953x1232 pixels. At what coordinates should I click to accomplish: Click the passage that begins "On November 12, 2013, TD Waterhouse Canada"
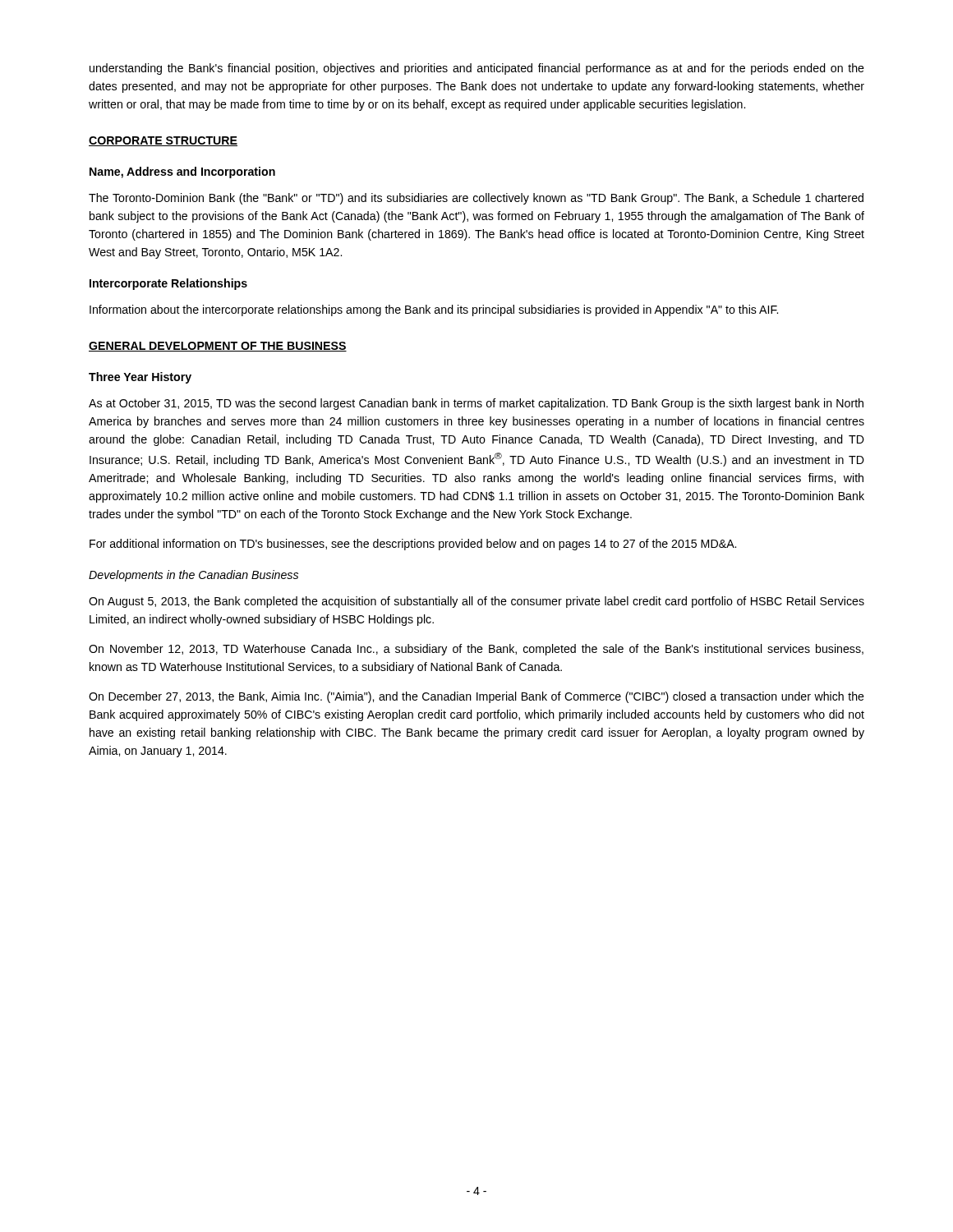(x=476, y=658)
